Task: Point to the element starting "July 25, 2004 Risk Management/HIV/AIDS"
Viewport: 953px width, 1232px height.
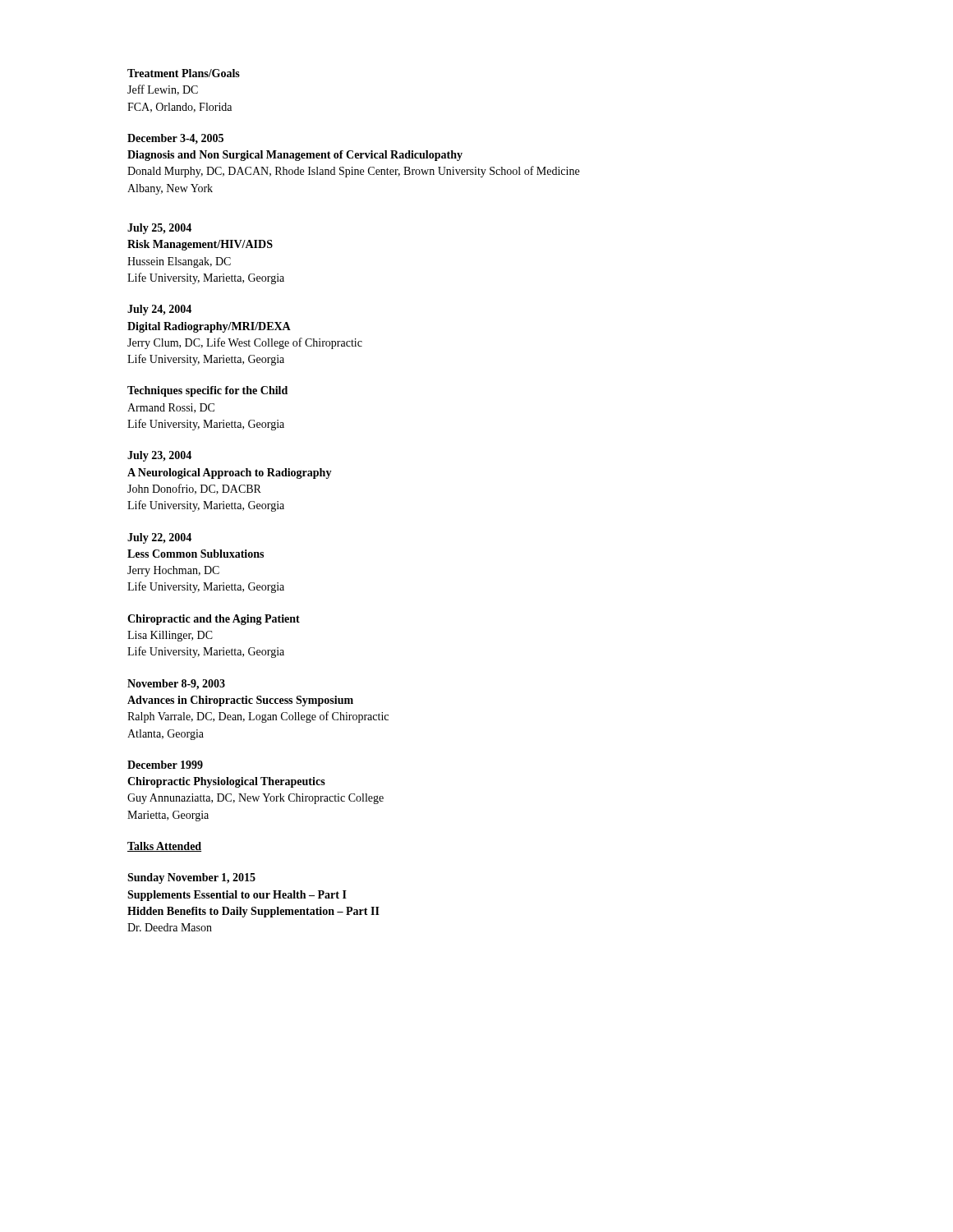Action: tap(159, 229)
